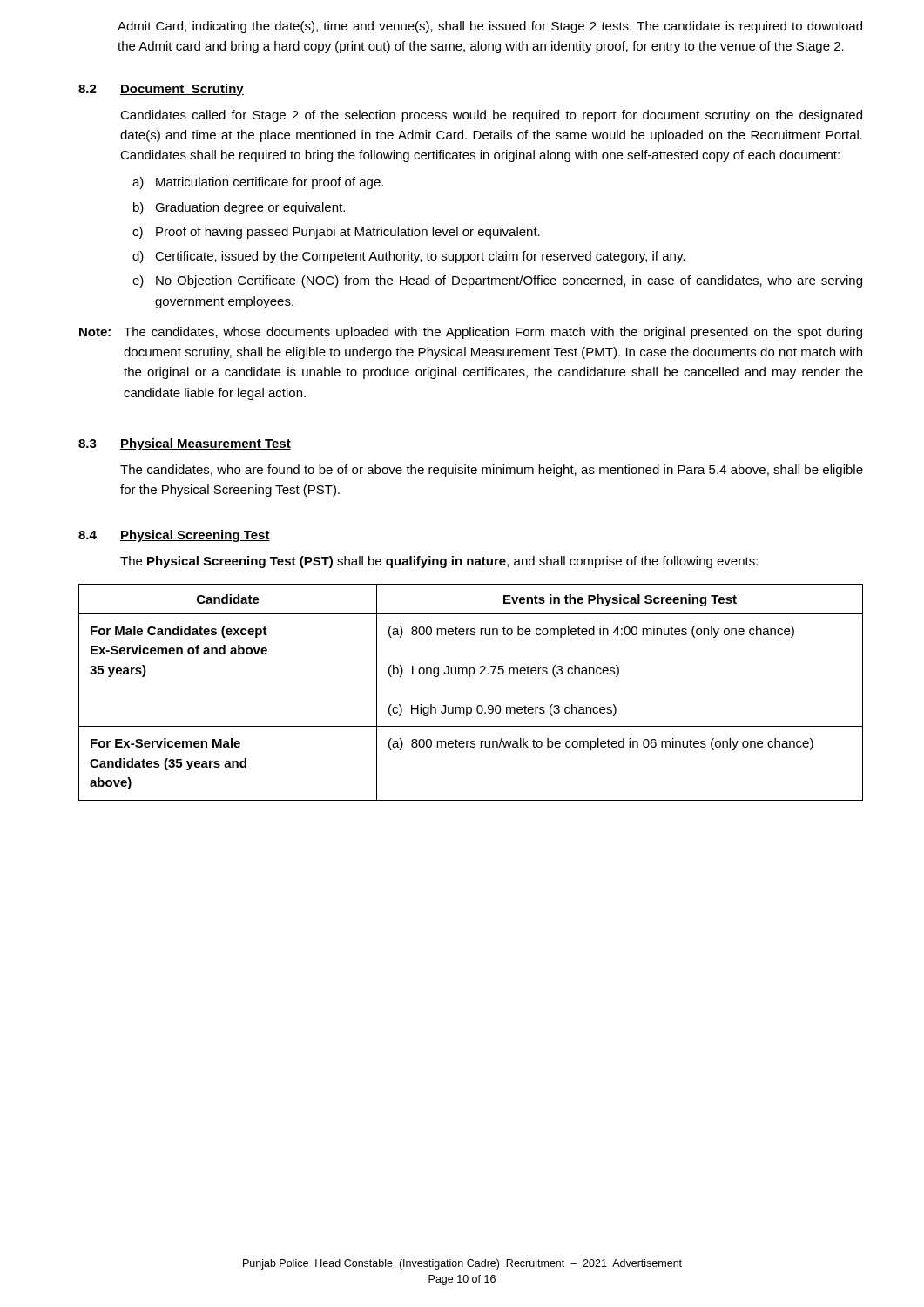
Task: Find the block on this page that starts "Admit Card, indicating the"
Action: click(x=490, y=36)
